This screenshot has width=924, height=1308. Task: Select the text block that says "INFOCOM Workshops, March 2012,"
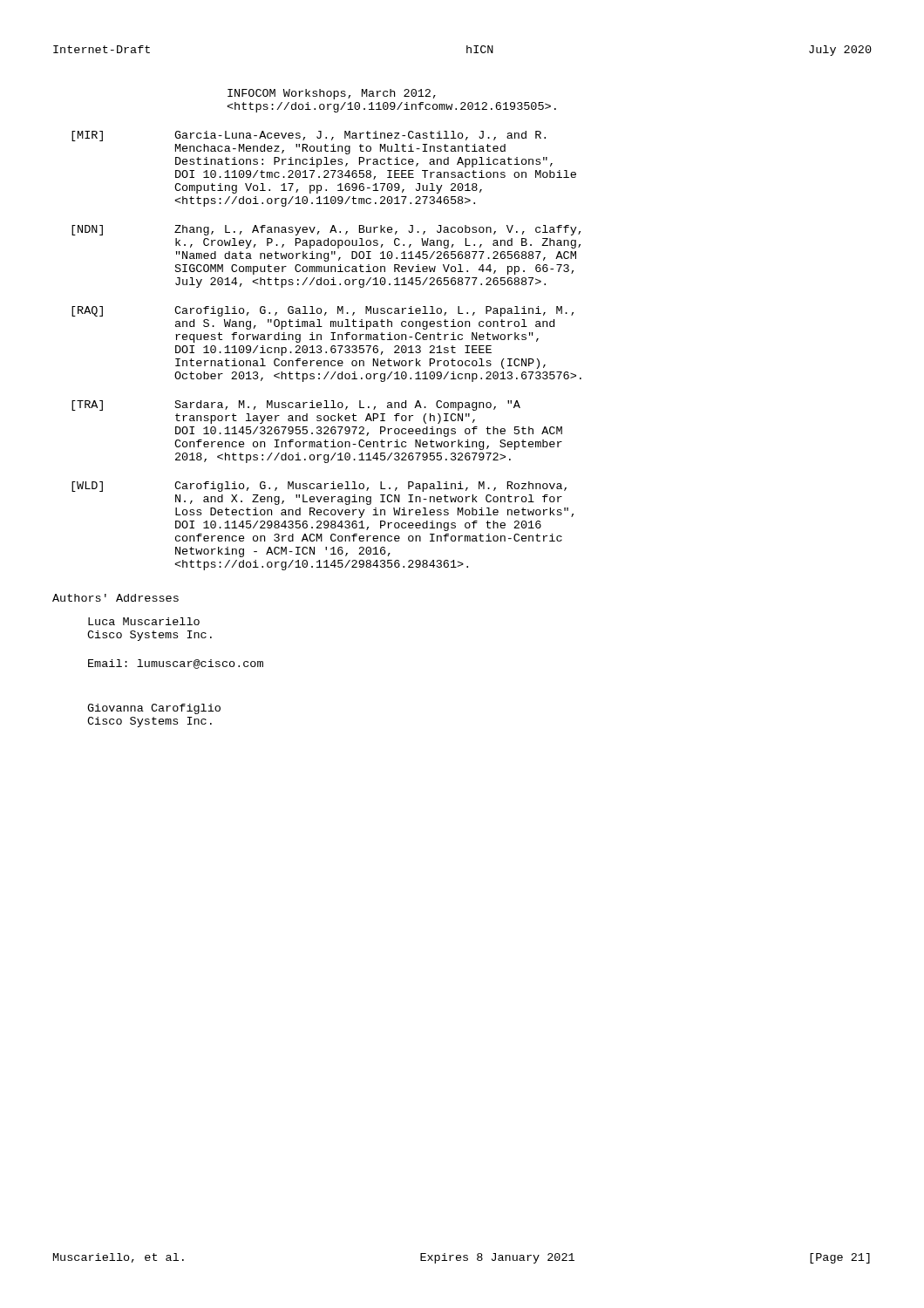pyautogui.click(x=393, y=100)
